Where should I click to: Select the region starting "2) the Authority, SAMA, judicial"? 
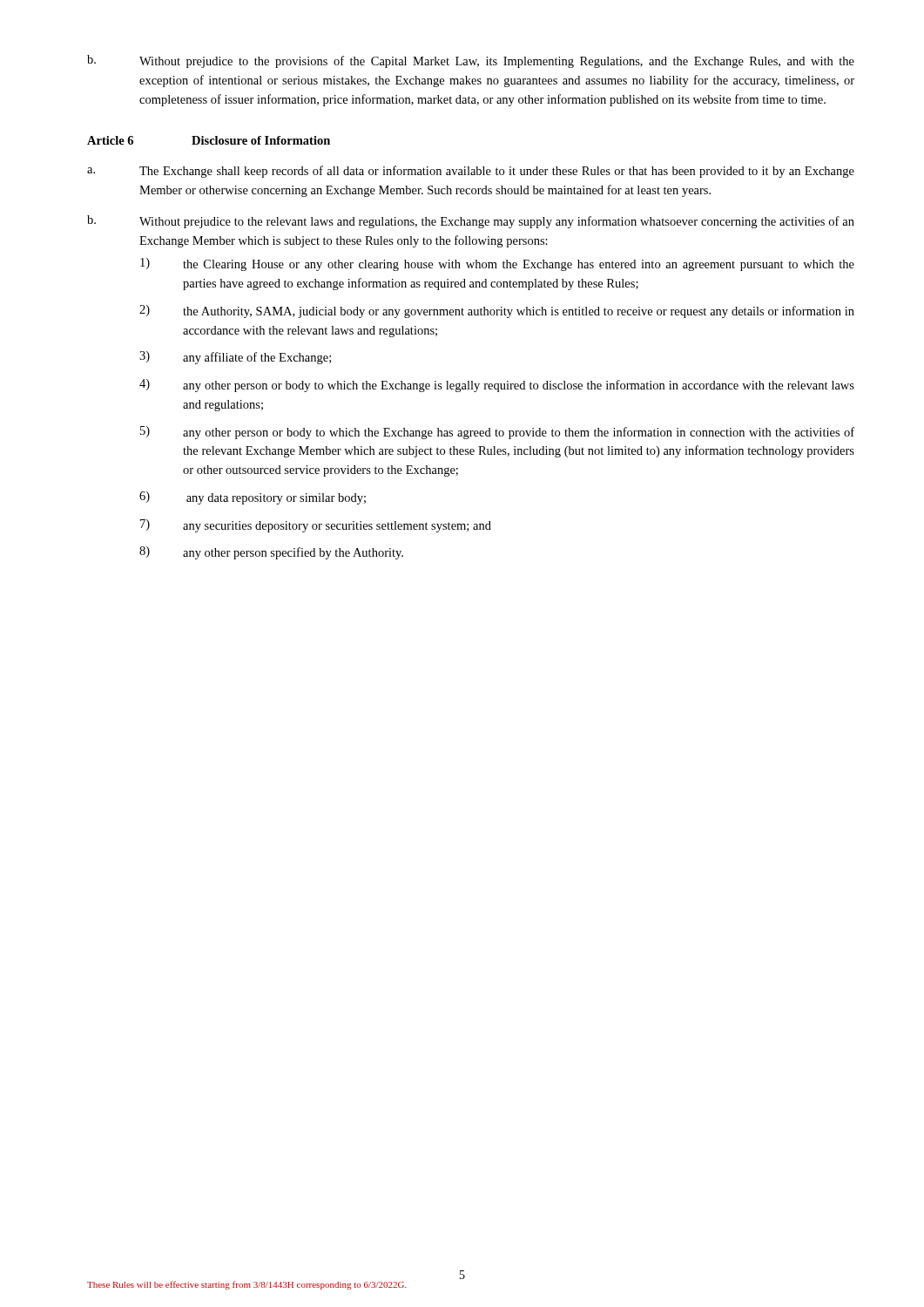497,321
